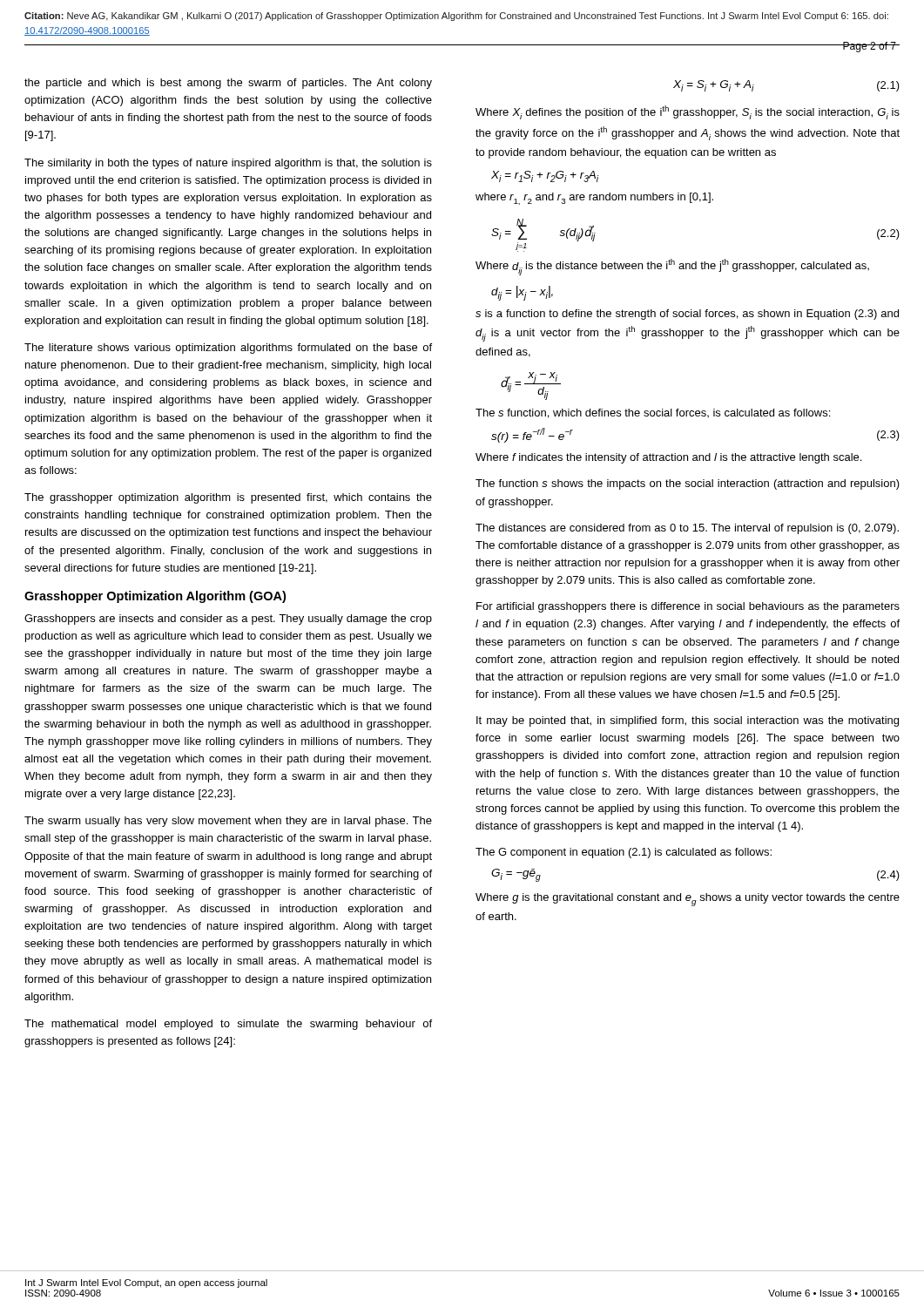Screen dimensions: 1307x924
Task: Select the text block with the text "The distances are considered from as 0"
Action: (x=688, y=554)
